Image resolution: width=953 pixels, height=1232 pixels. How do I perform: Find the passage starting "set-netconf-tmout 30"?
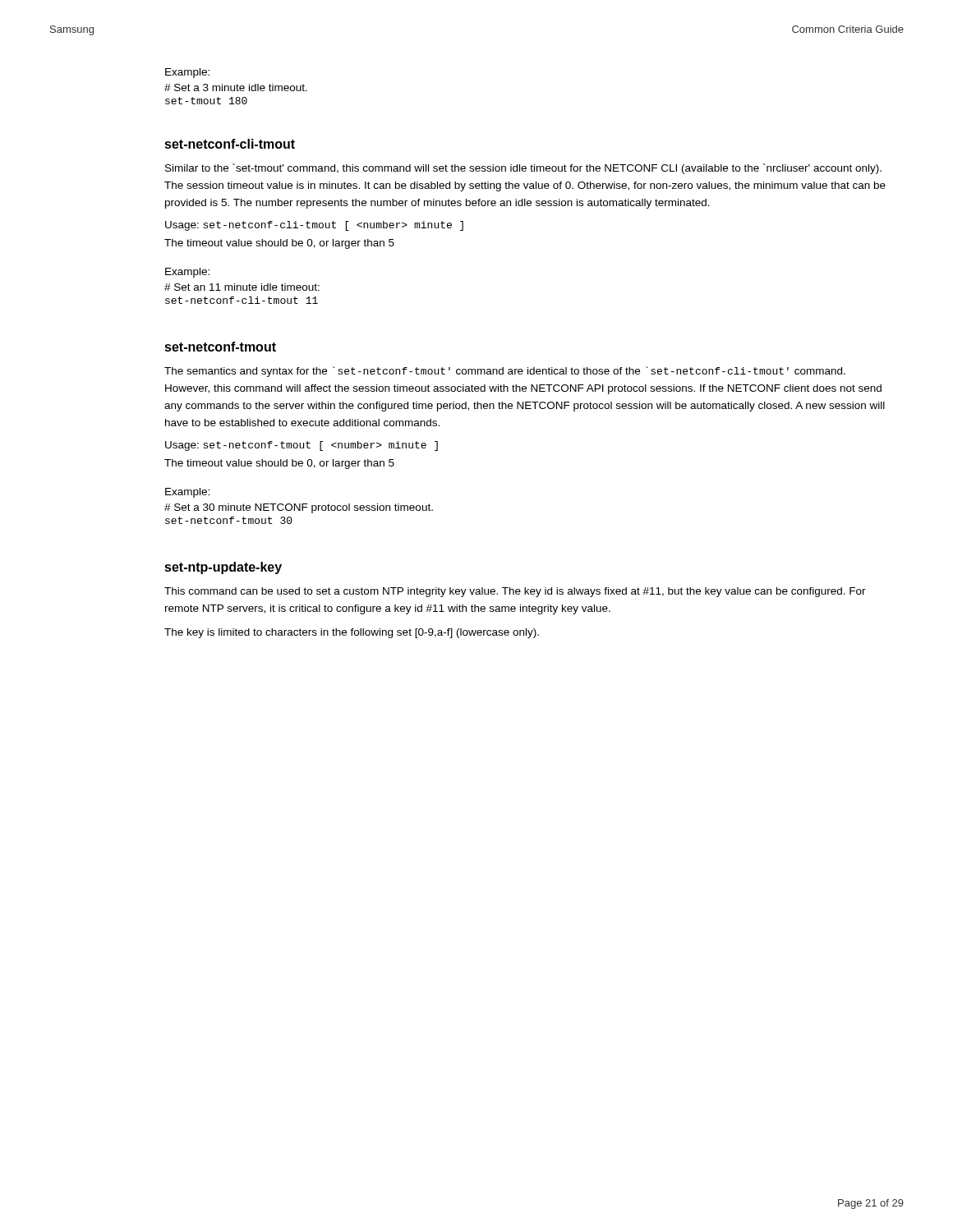pos(228,521)
